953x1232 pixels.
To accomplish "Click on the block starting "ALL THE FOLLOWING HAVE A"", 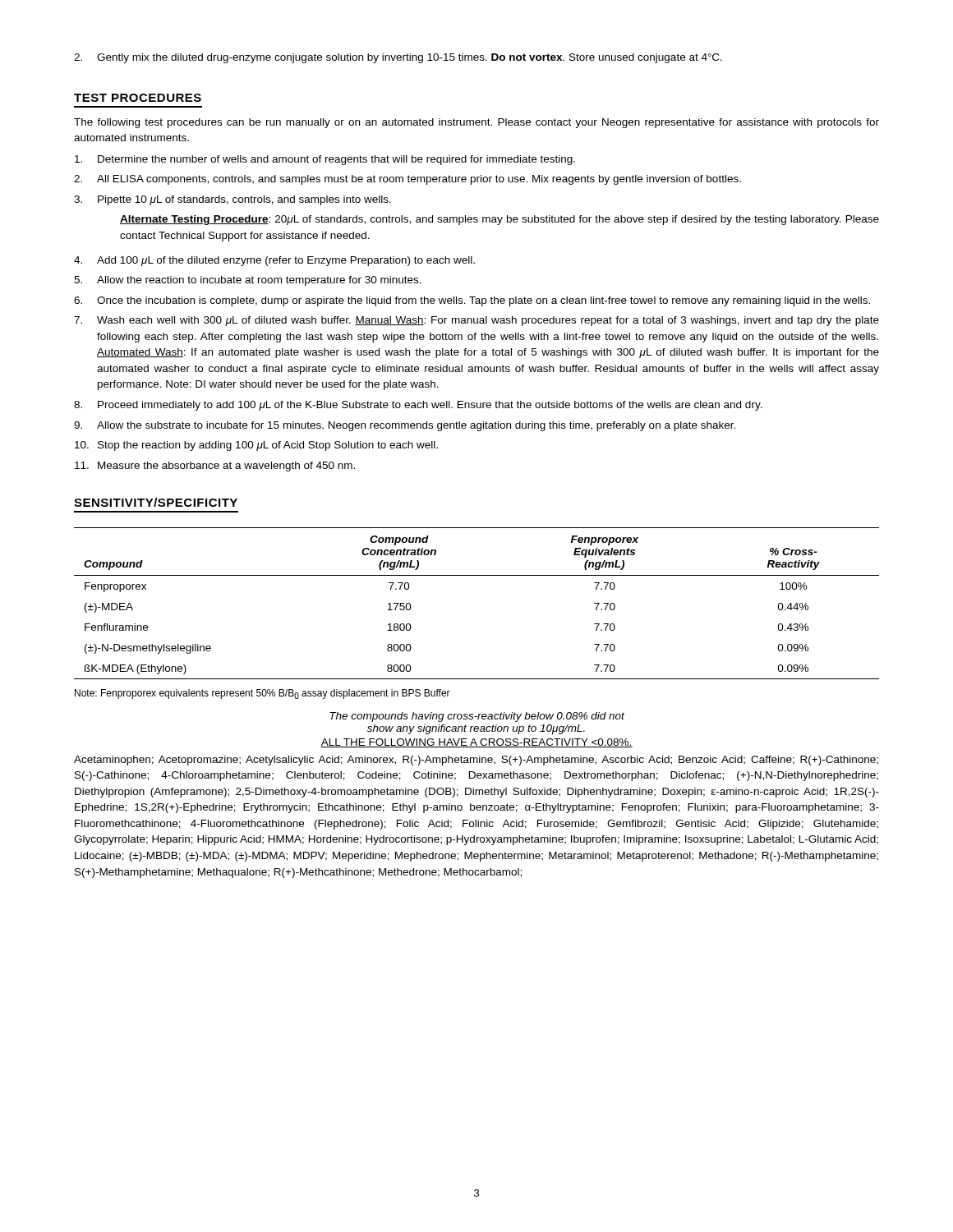I will pos(476,742).
